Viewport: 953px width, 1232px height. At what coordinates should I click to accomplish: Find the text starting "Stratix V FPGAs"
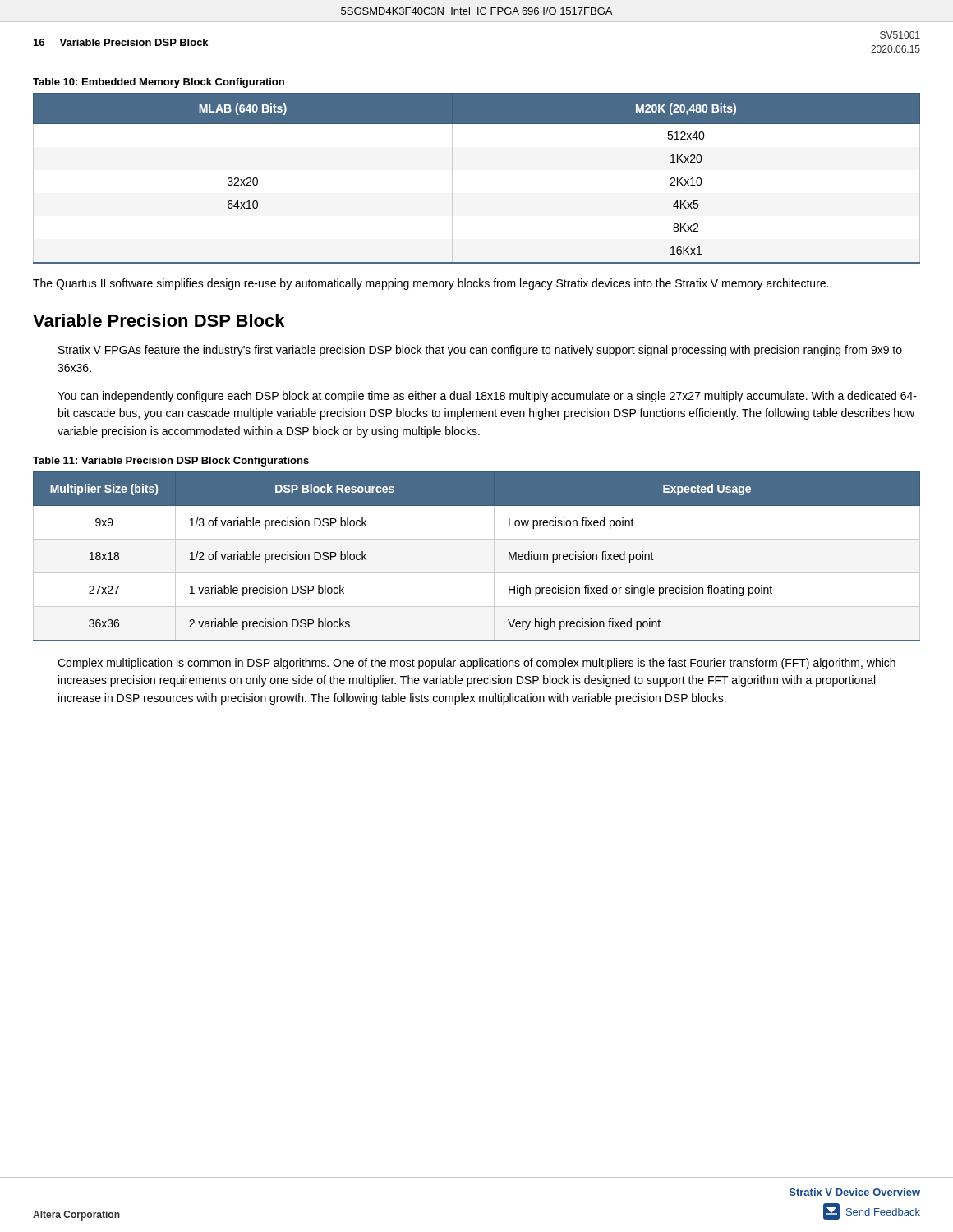tap(480, 359)
